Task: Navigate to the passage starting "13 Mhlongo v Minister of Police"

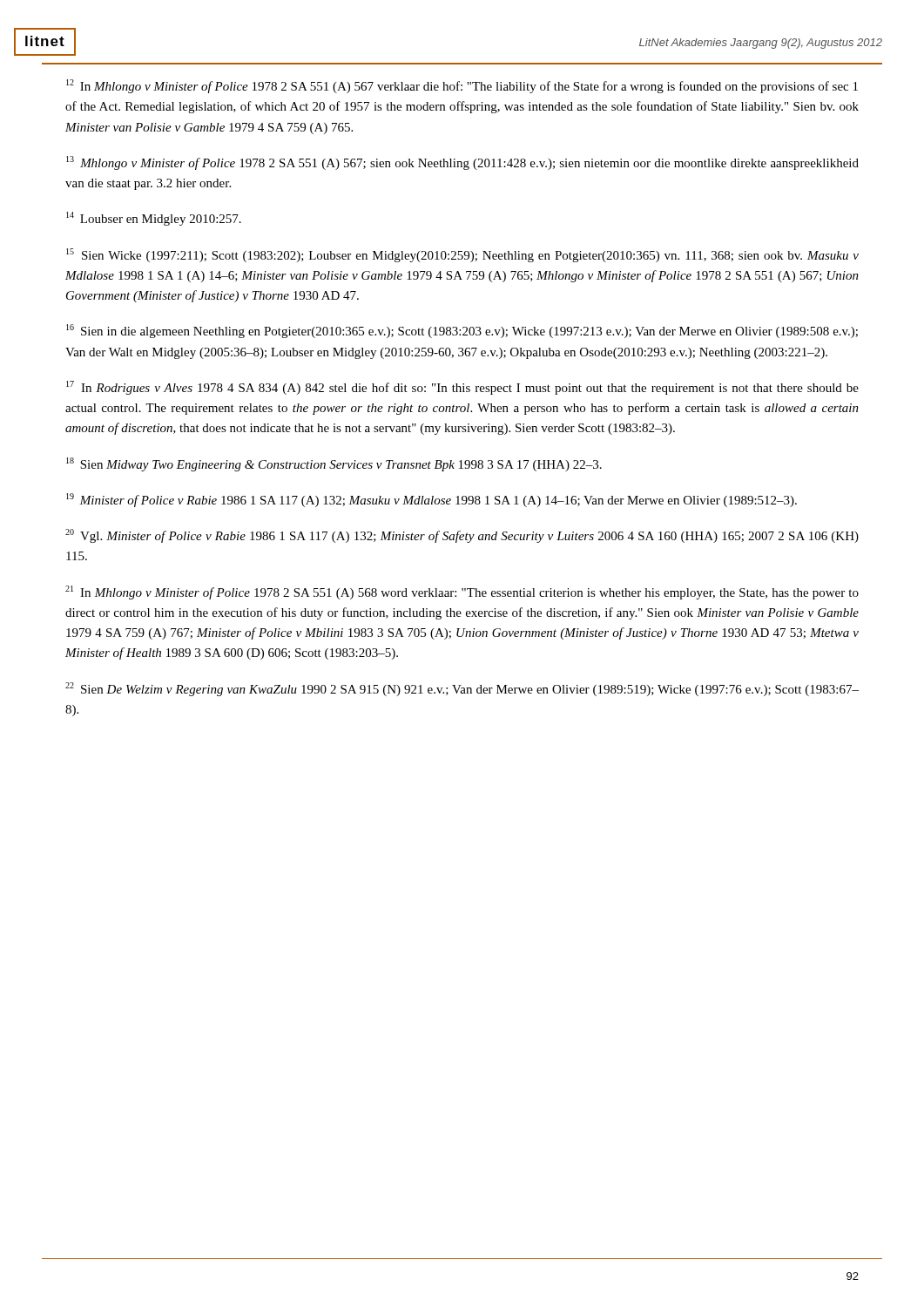Action: coord(462,172)
